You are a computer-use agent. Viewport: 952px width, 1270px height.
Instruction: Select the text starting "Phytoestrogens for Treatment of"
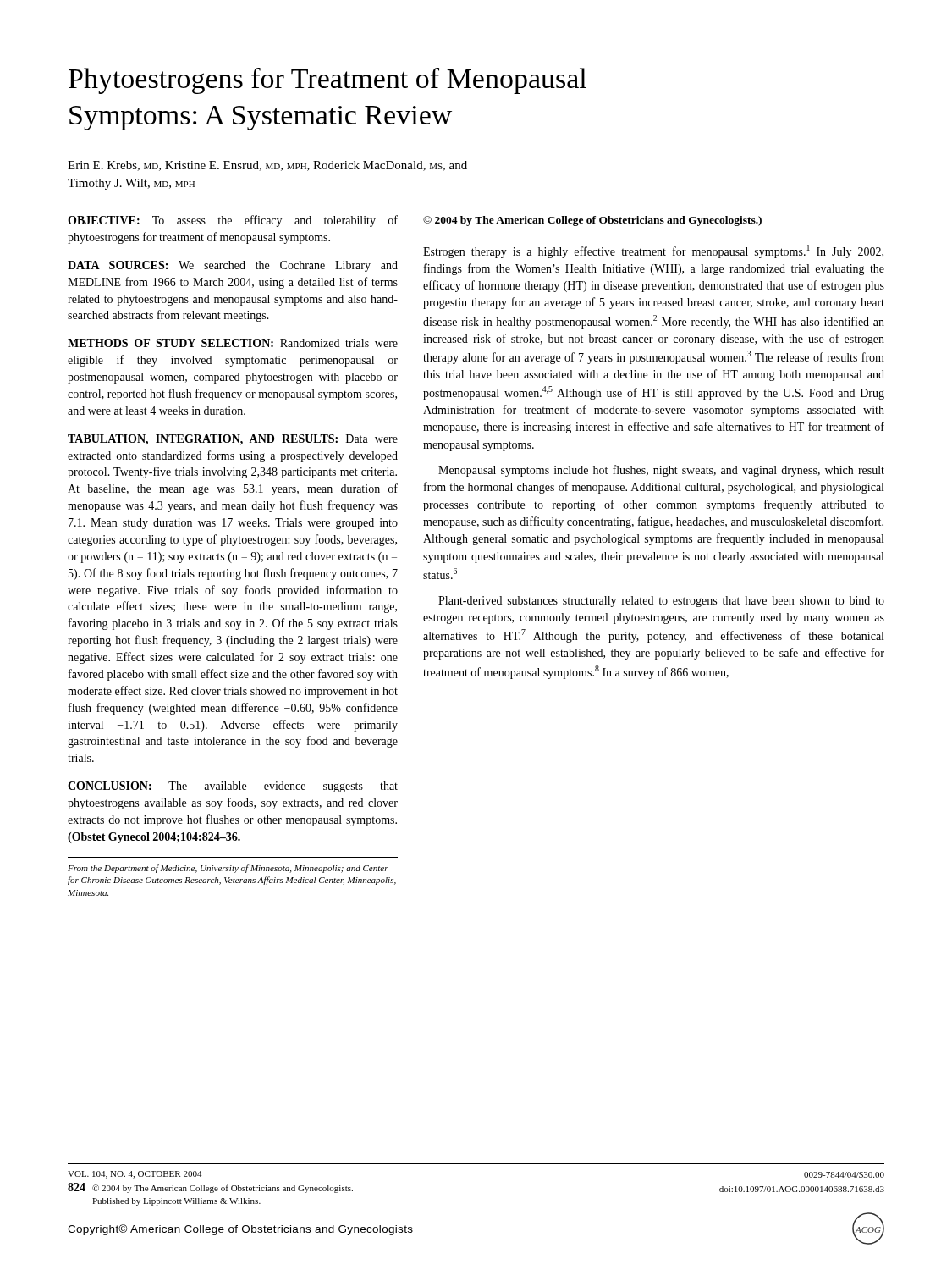476,97
